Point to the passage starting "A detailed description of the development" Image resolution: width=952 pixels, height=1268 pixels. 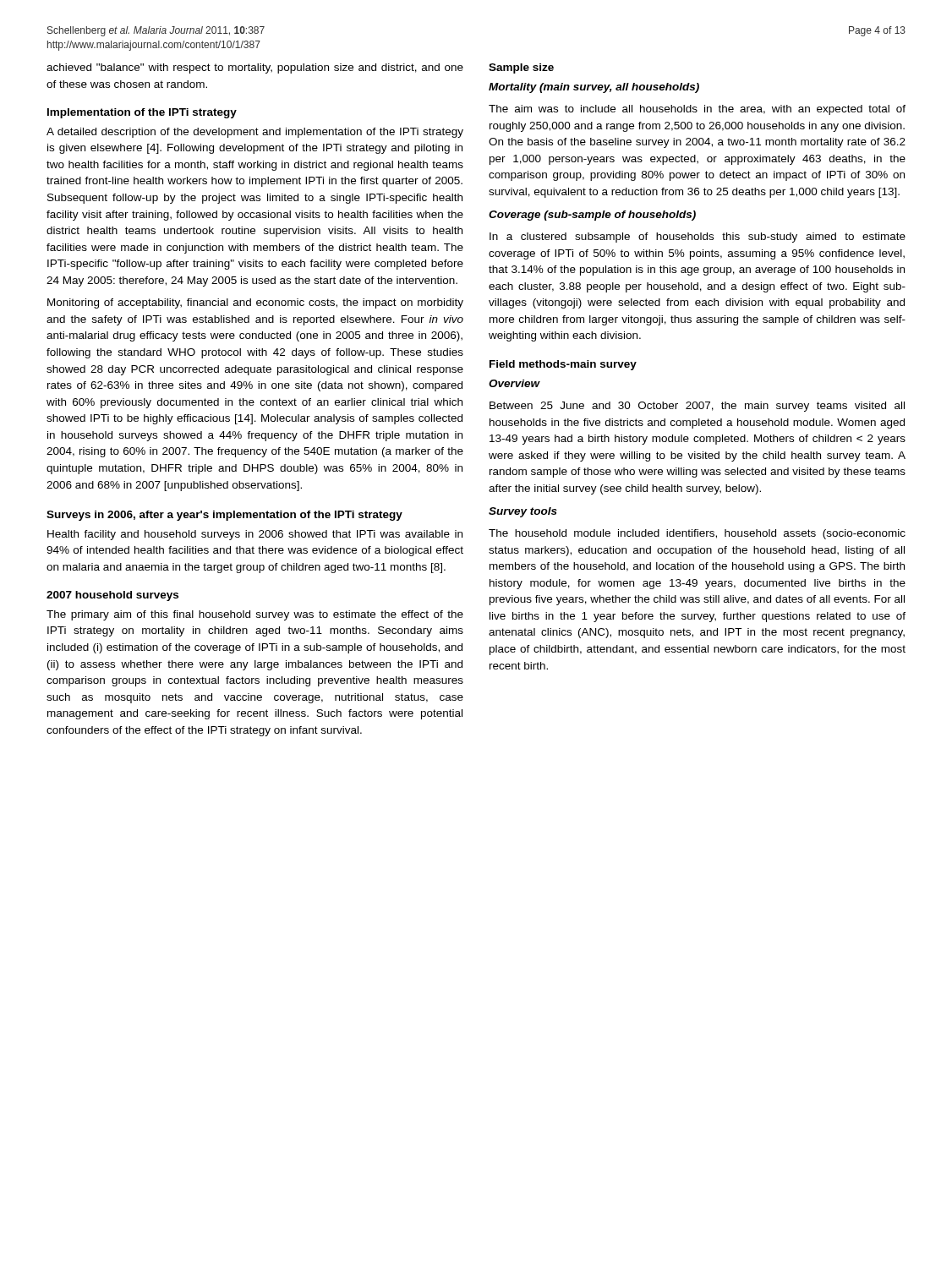(x=255, y=206)
